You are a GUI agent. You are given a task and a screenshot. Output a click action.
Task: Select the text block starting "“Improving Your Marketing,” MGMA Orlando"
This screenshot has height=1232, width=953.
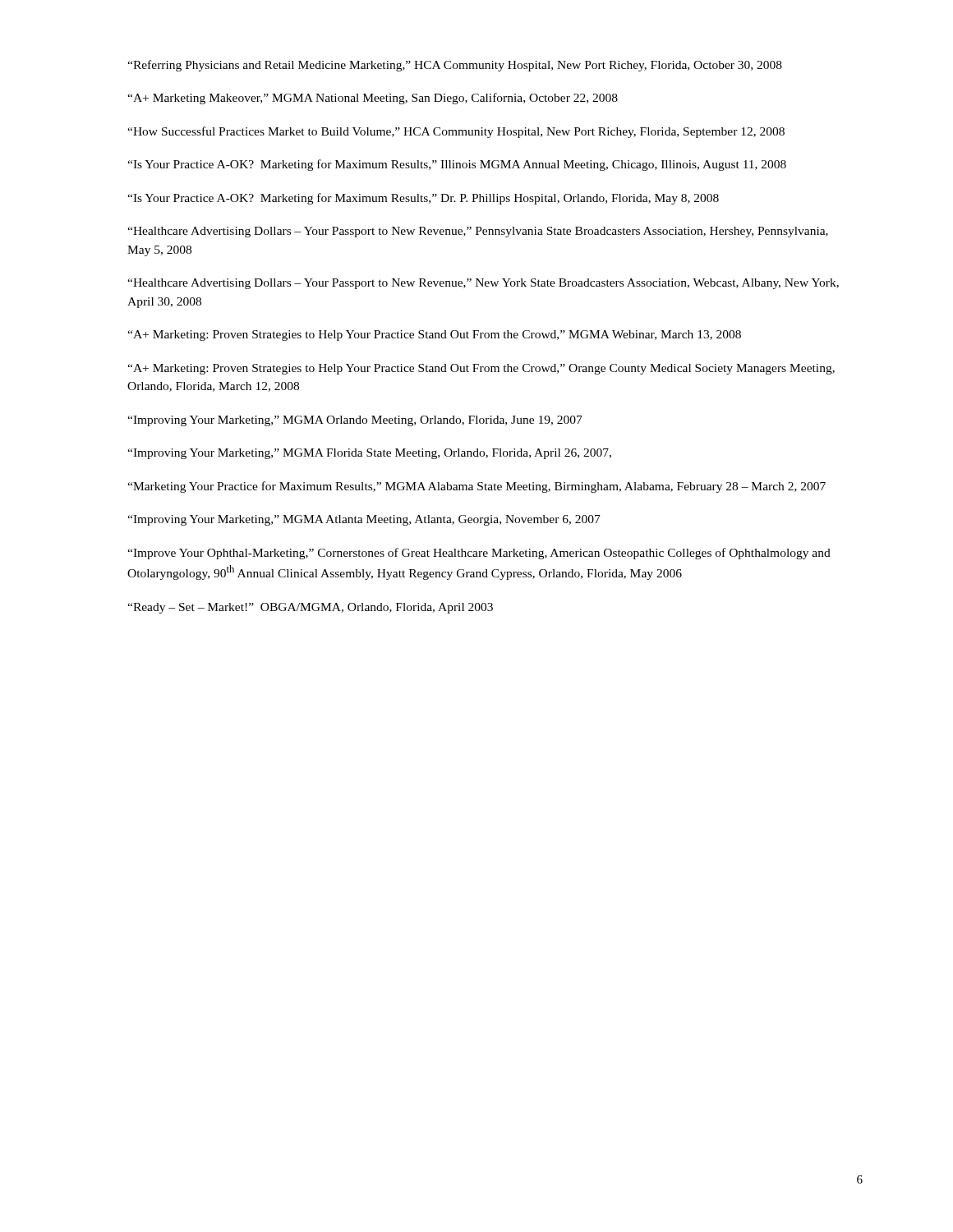point(355,419)
